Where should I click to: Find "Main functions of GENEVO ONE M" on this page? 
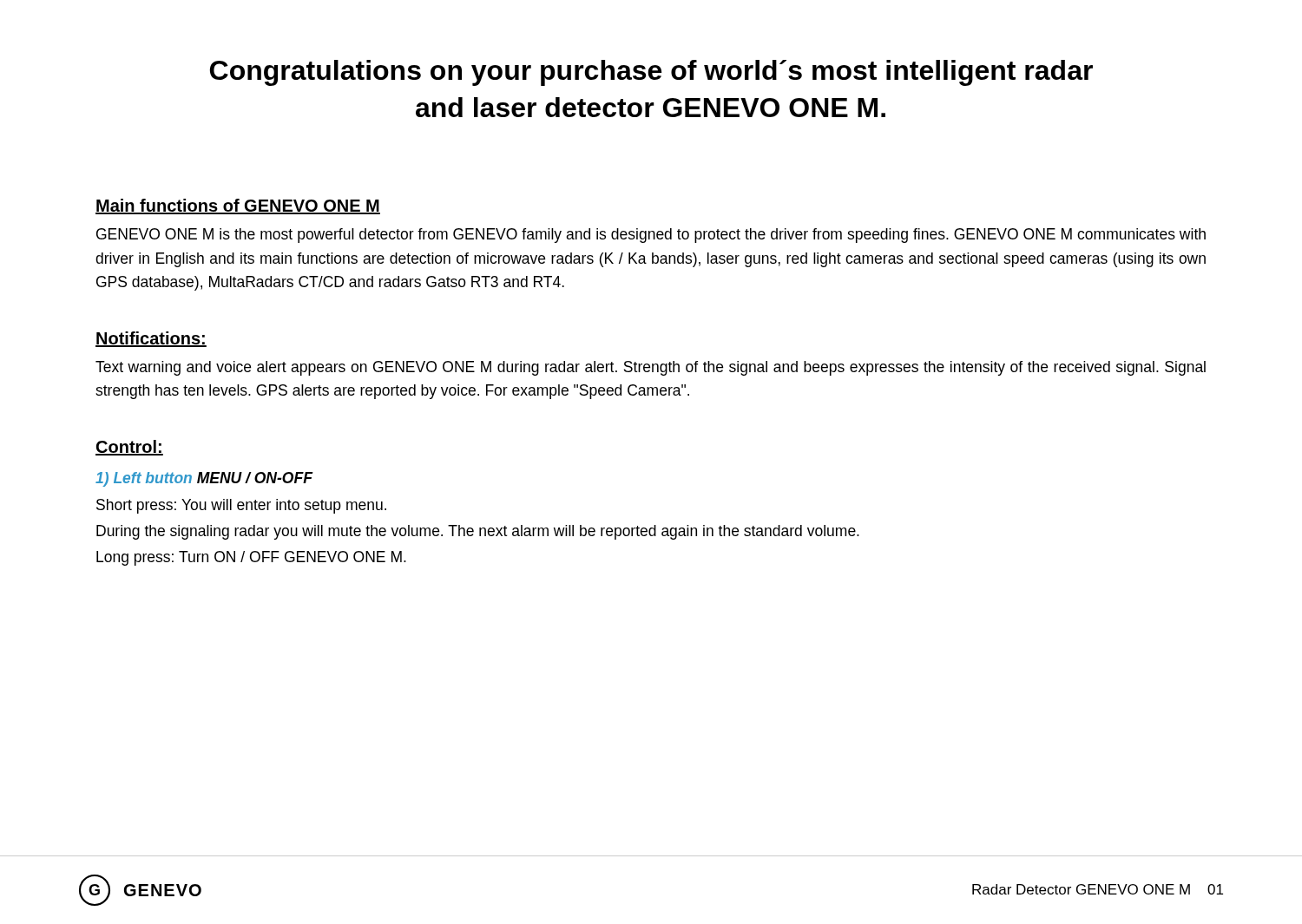(x=238, y=206)
